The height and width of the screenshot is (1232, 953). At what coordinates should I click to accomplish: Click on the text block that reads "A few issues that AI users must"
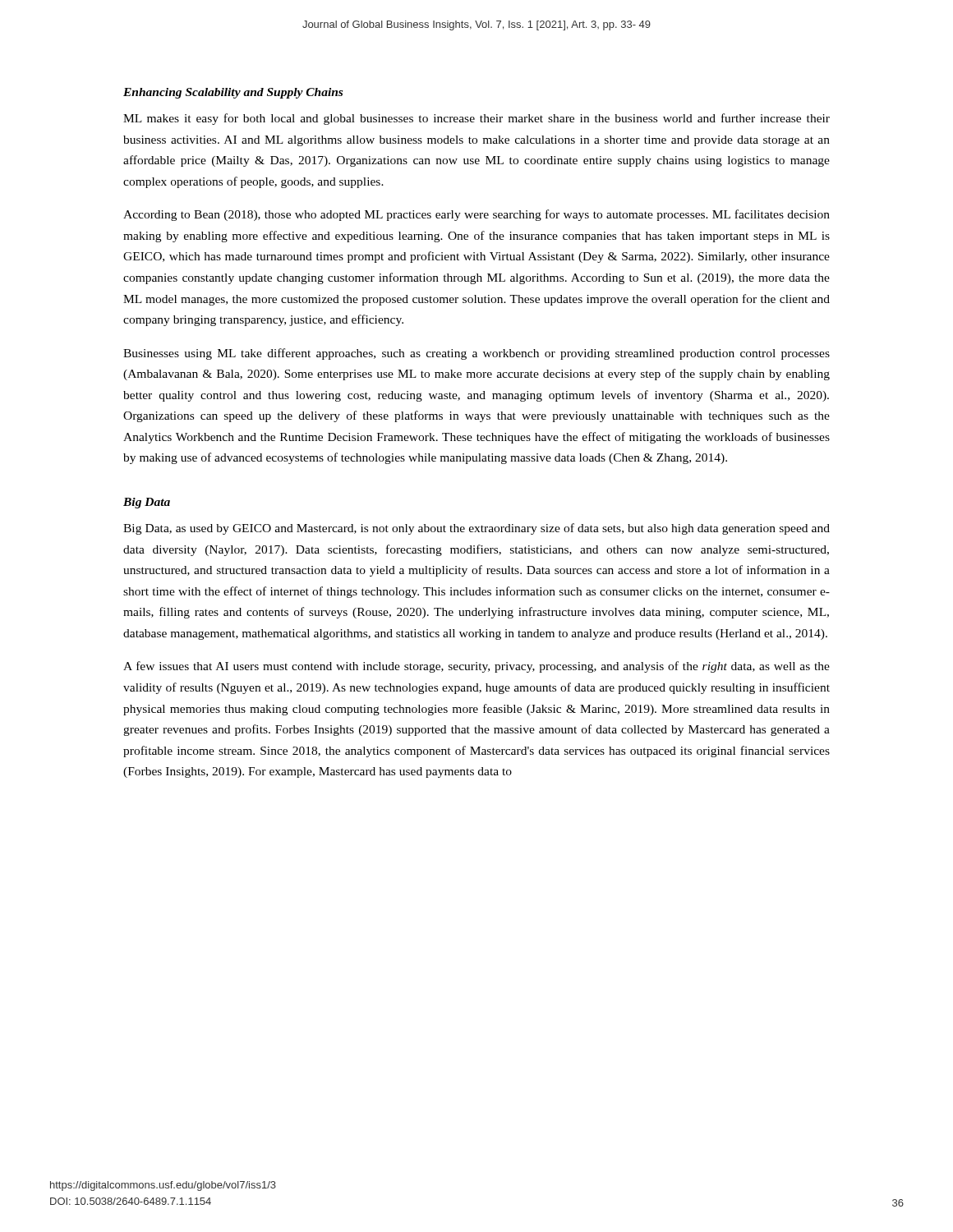point(476,719)
